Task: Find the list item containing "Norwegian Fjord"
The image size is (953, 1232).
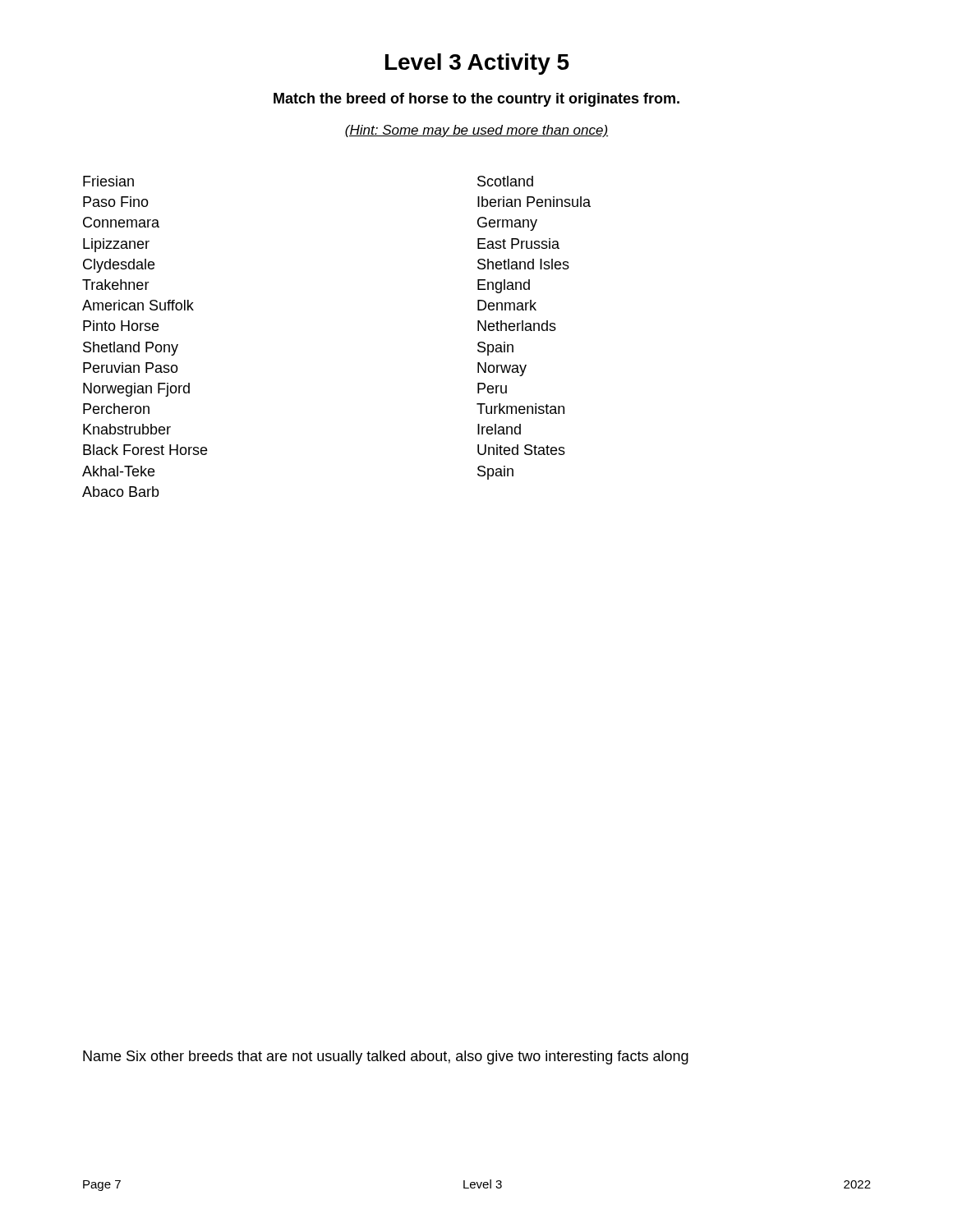Action: (136, 389)
